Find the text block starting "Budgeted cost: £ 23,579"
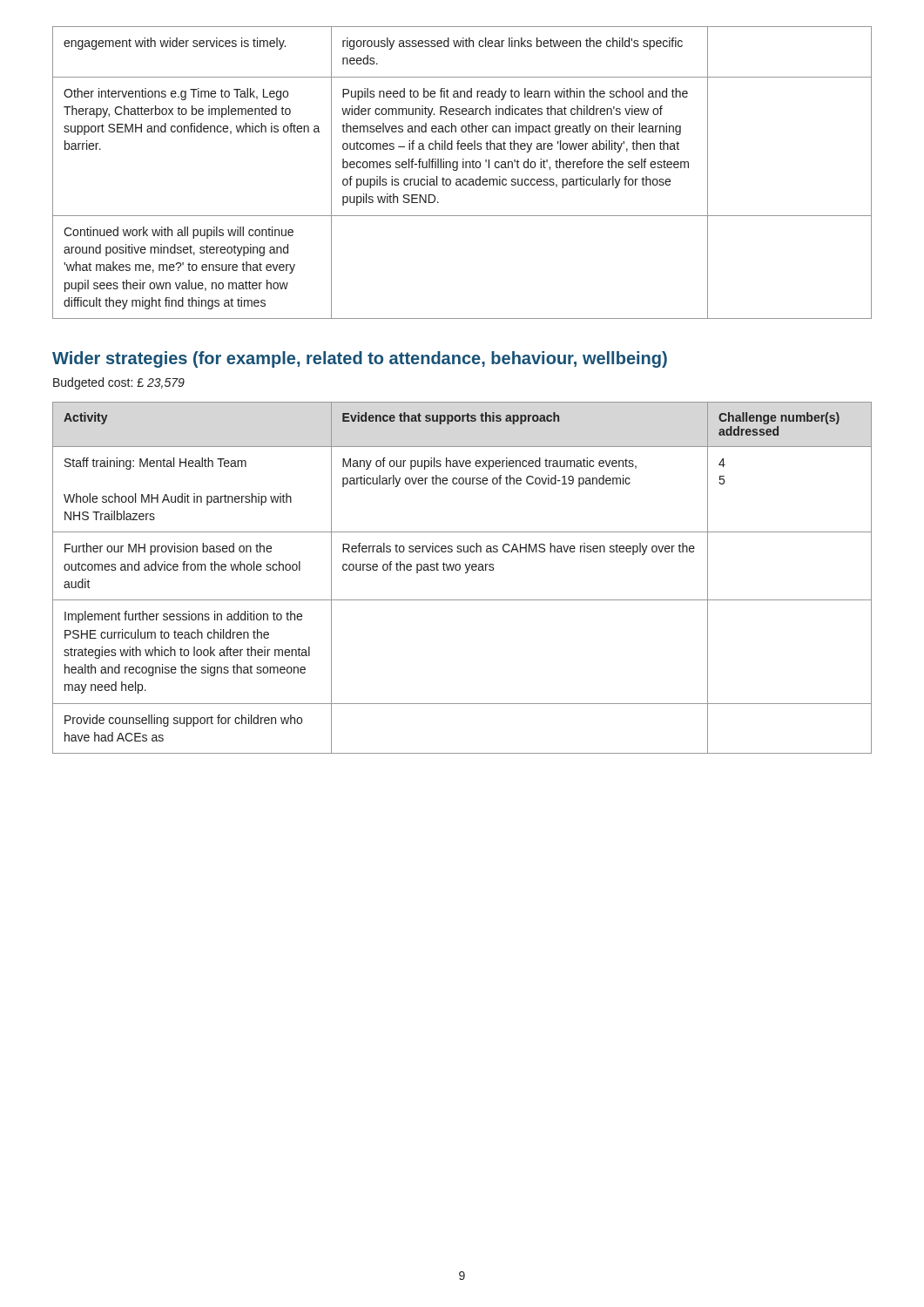Screen dimensions: 1307x924 coord(118,383)
